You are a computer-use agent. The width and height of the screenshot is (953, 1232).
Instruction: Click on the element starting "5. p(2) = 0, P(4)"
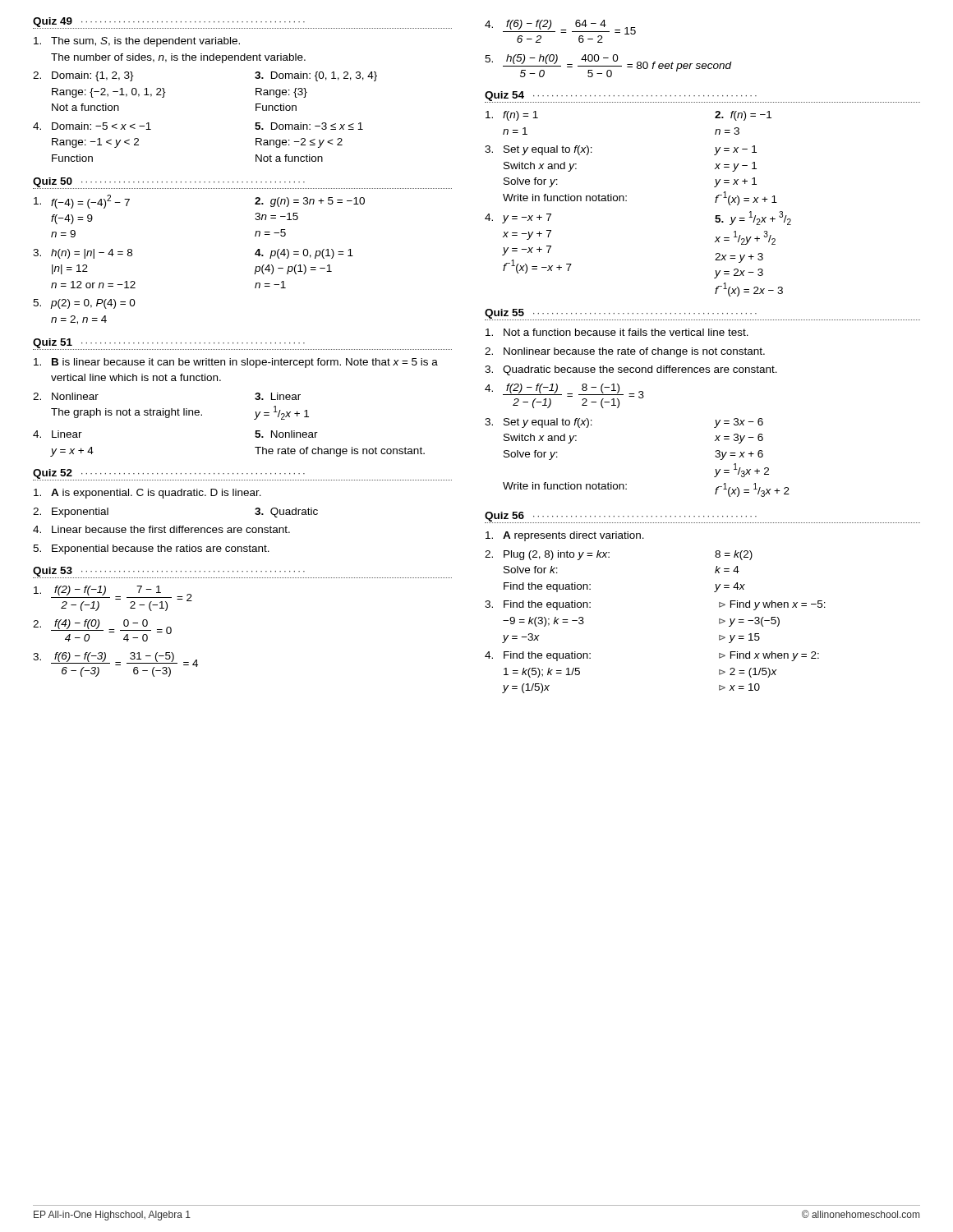(x=84, y=304)
